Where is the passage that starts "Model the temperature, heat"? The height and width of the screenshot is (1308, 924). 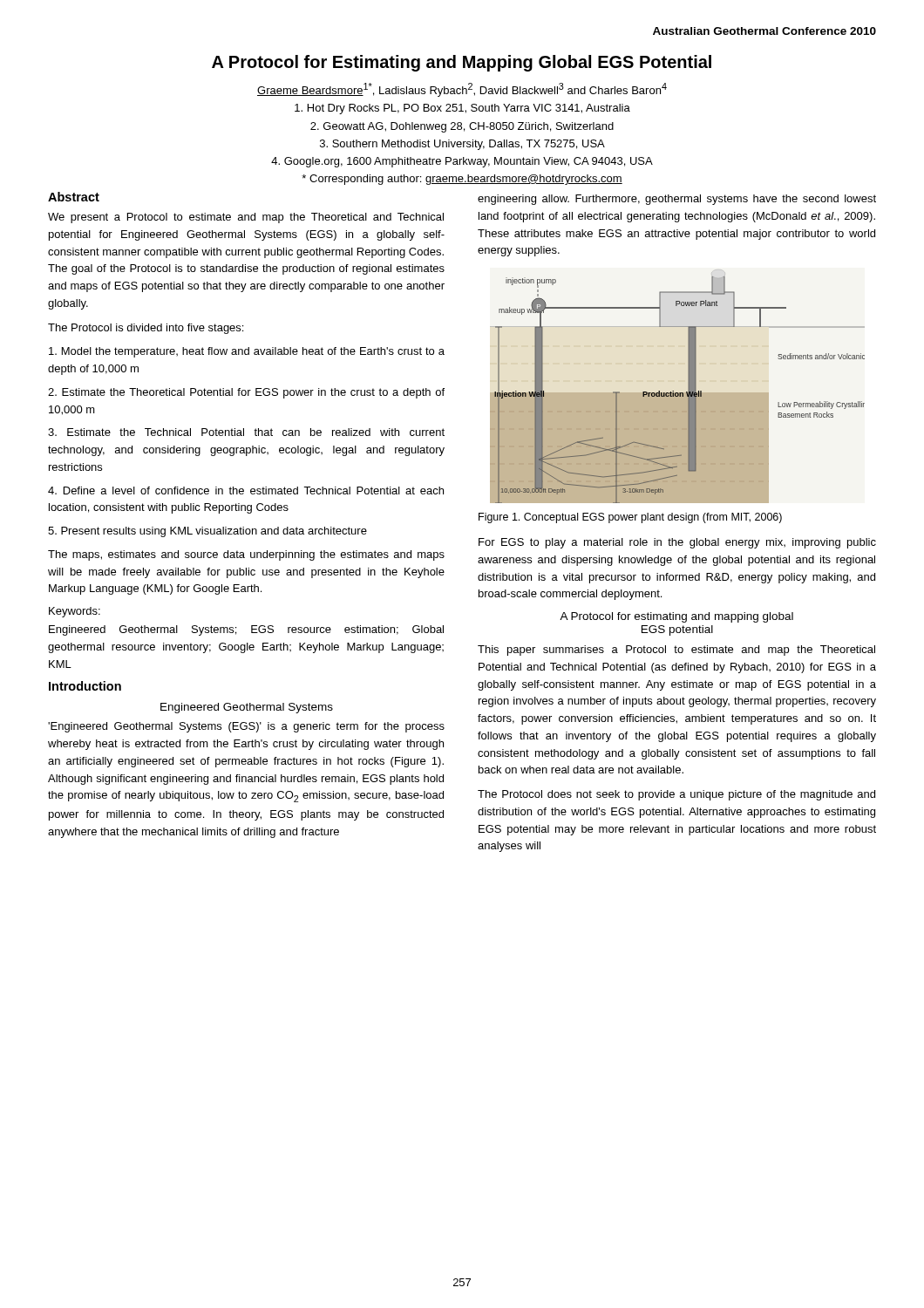click(246, 360)
